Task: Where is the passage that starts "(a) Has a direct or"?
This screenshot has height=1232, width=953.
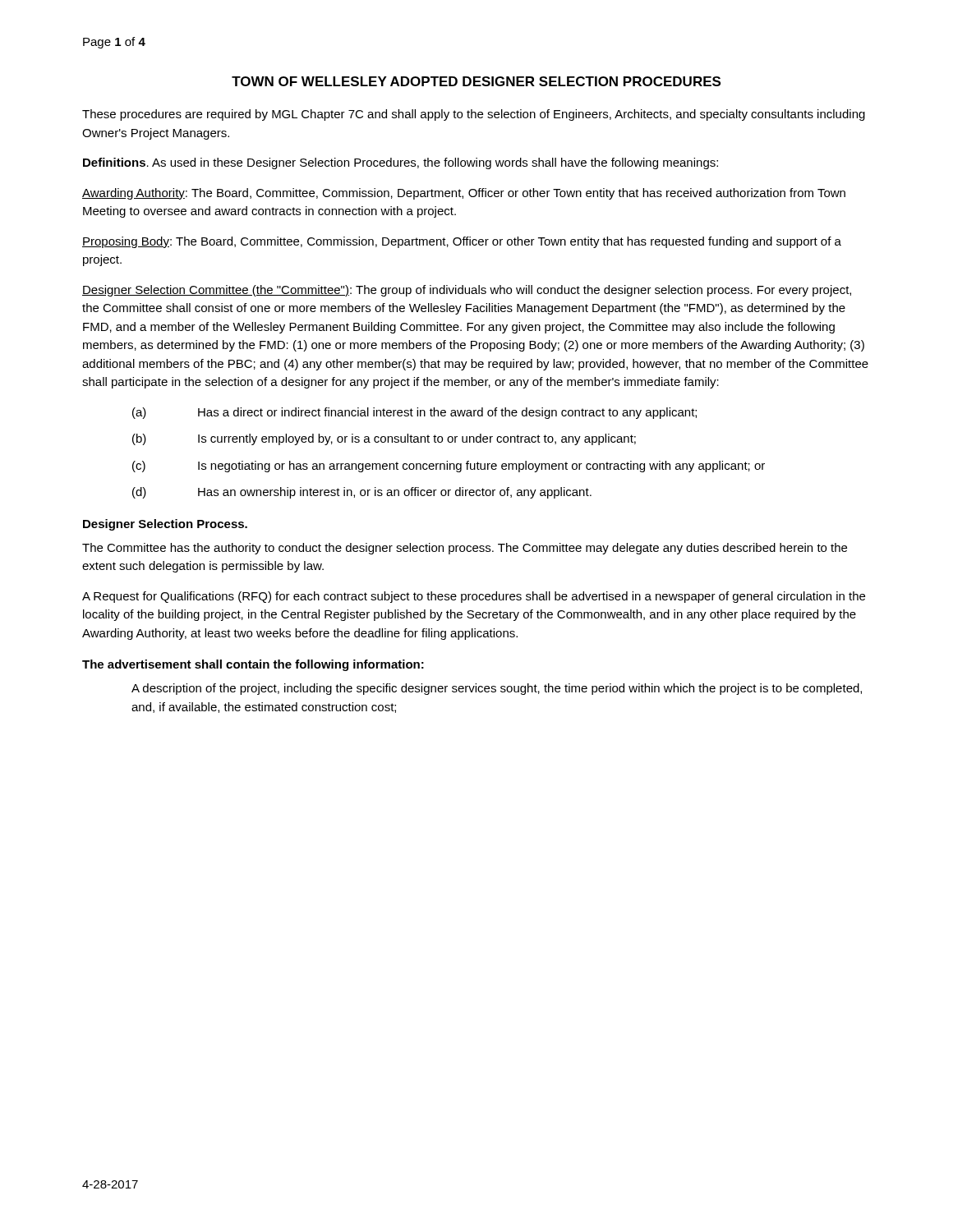Action: coord(476,412)
